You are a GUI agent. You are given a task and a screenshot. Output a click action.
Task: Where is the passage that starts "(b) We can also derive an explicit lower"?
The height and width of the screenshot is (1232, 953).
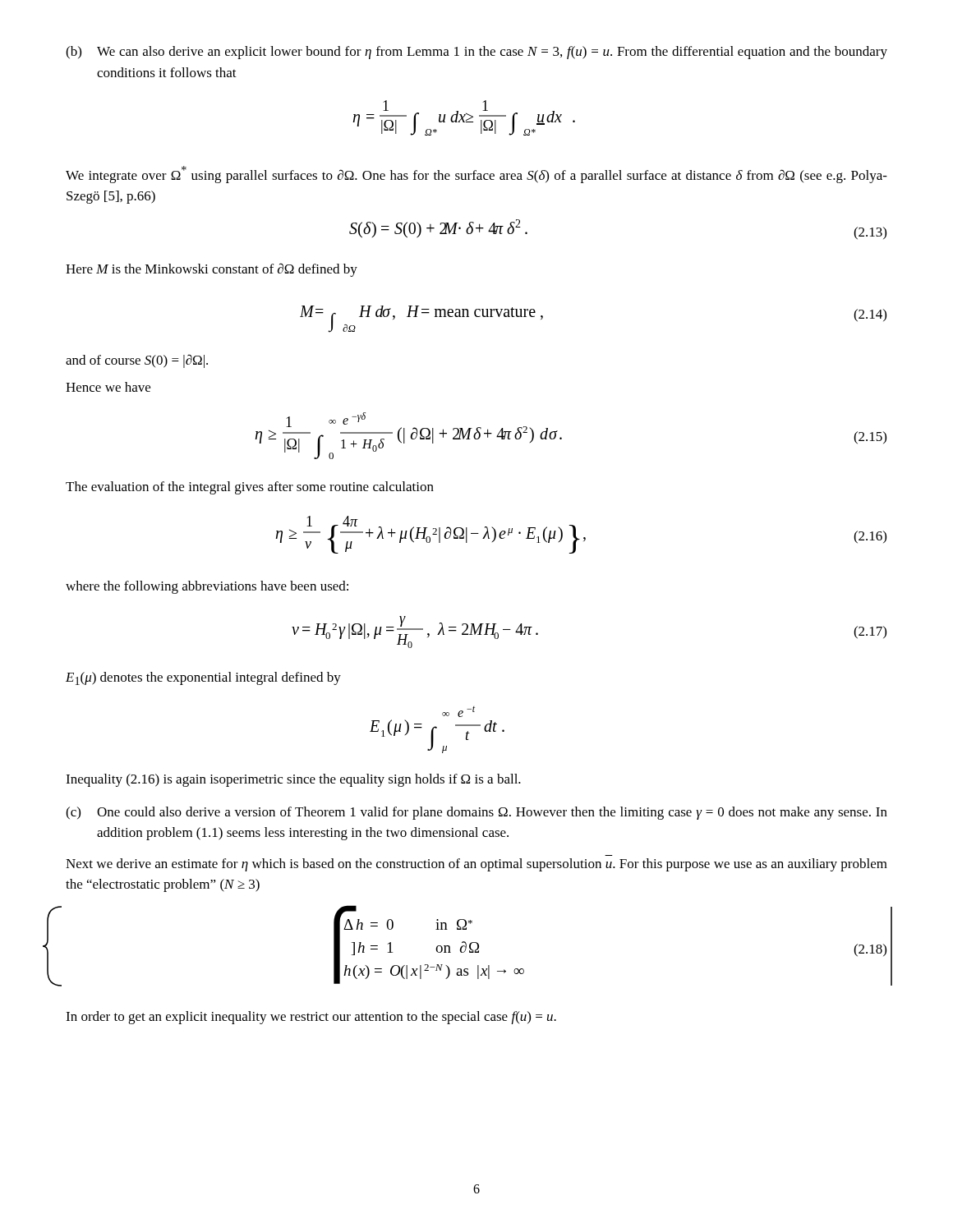(x=476, y=99)
